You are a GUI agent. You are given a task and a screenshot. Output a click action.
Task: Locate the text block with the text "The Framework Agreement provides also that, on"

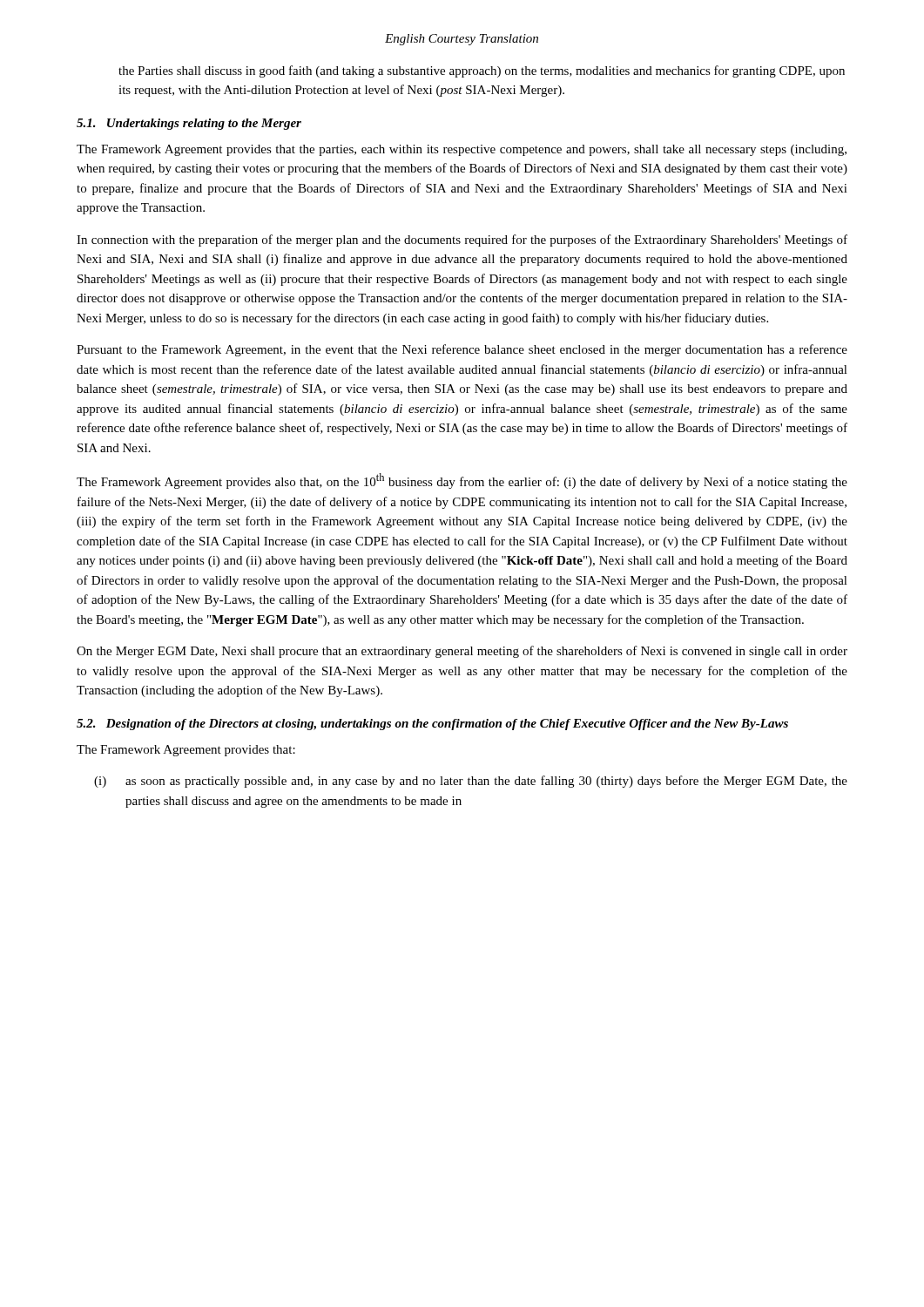click(x=462, y=549)
